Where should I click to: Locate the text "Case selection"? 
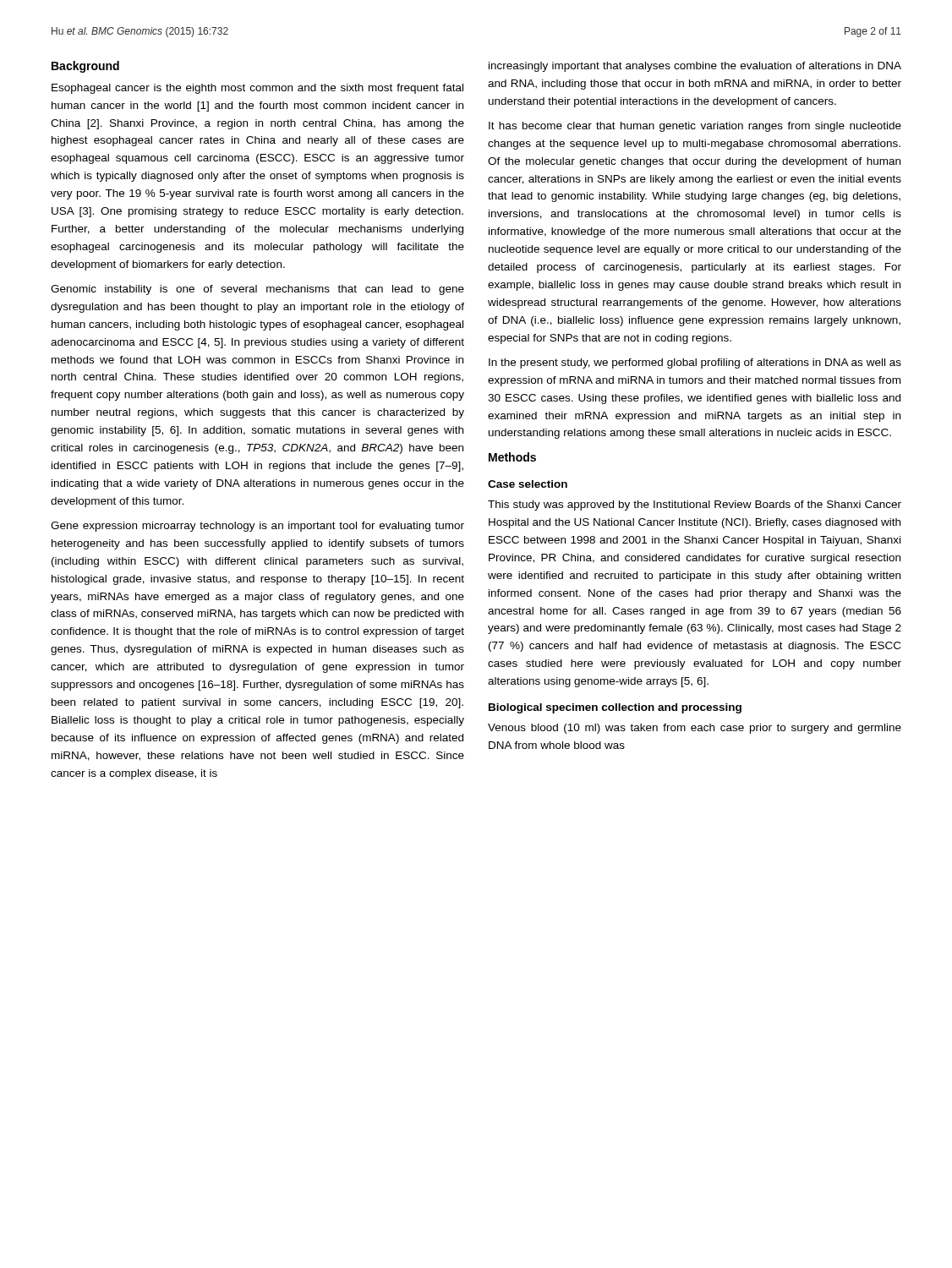click(528, 484)
